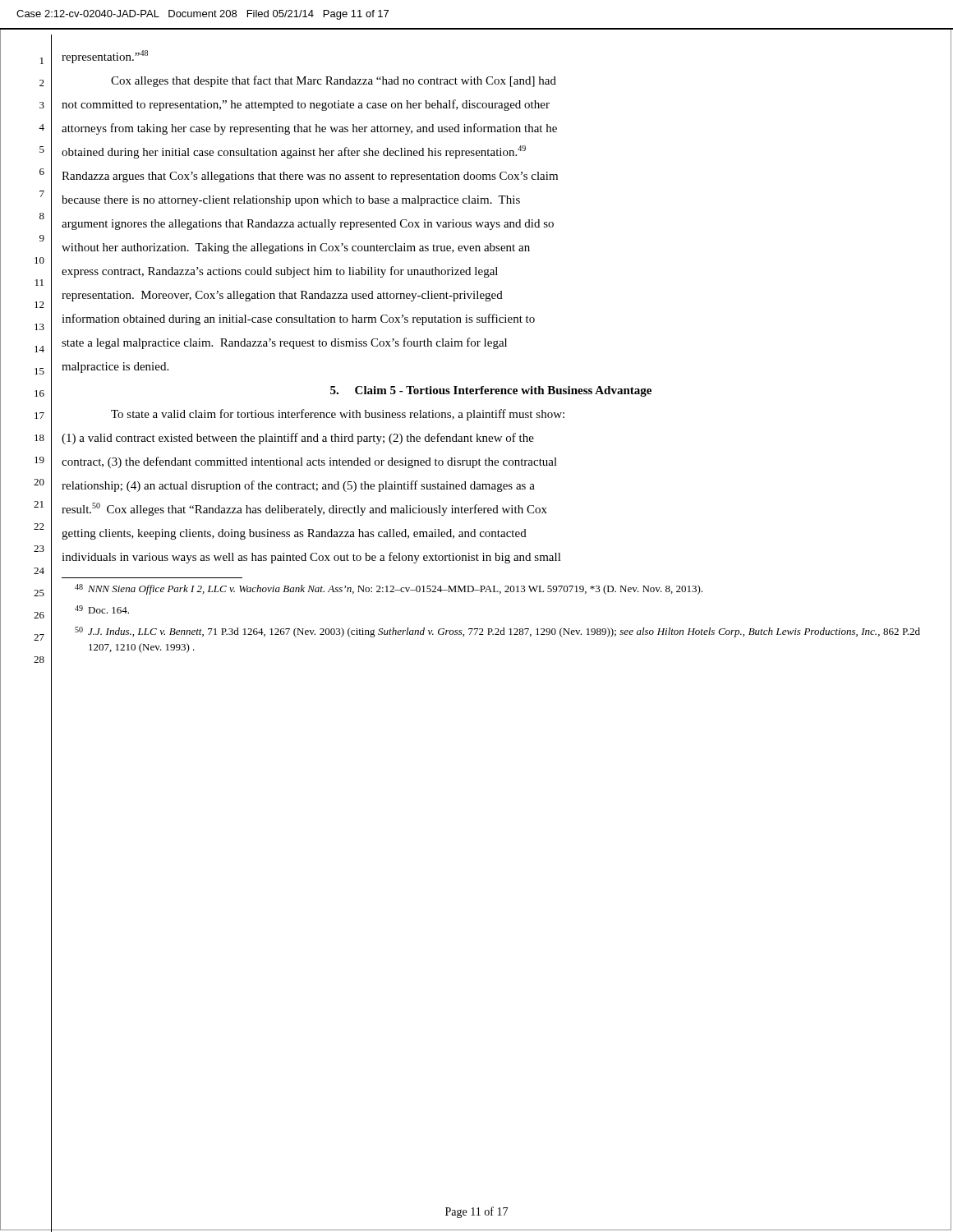Locate the block of text that opens with "relationship; (4) an actual disruption of the contract;"
Image resolution: width=953 pixels, height=1232 pixels.
tap(298, 485)
